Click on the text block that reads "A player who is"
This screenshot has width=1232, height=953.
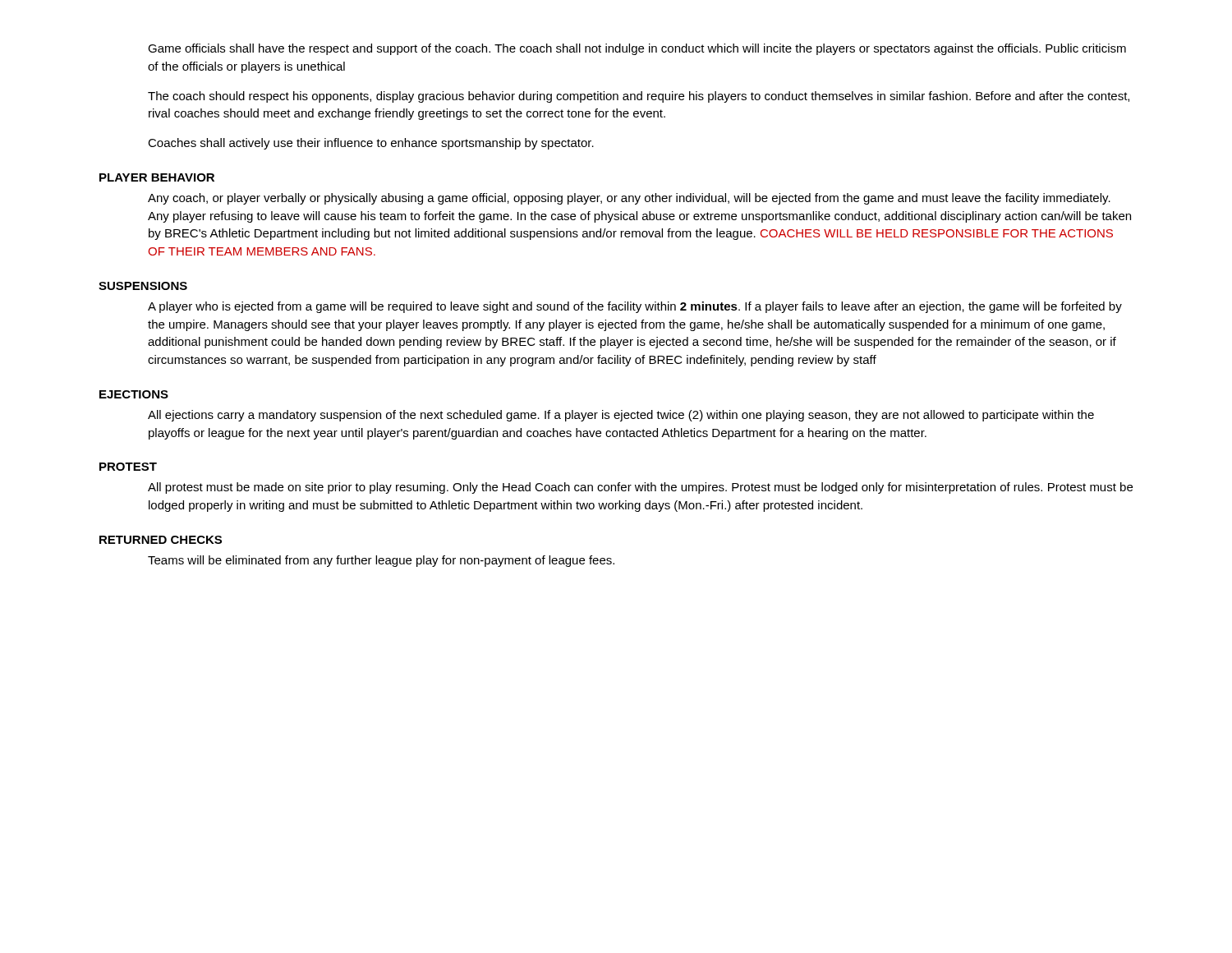click(x=635, y=333)
